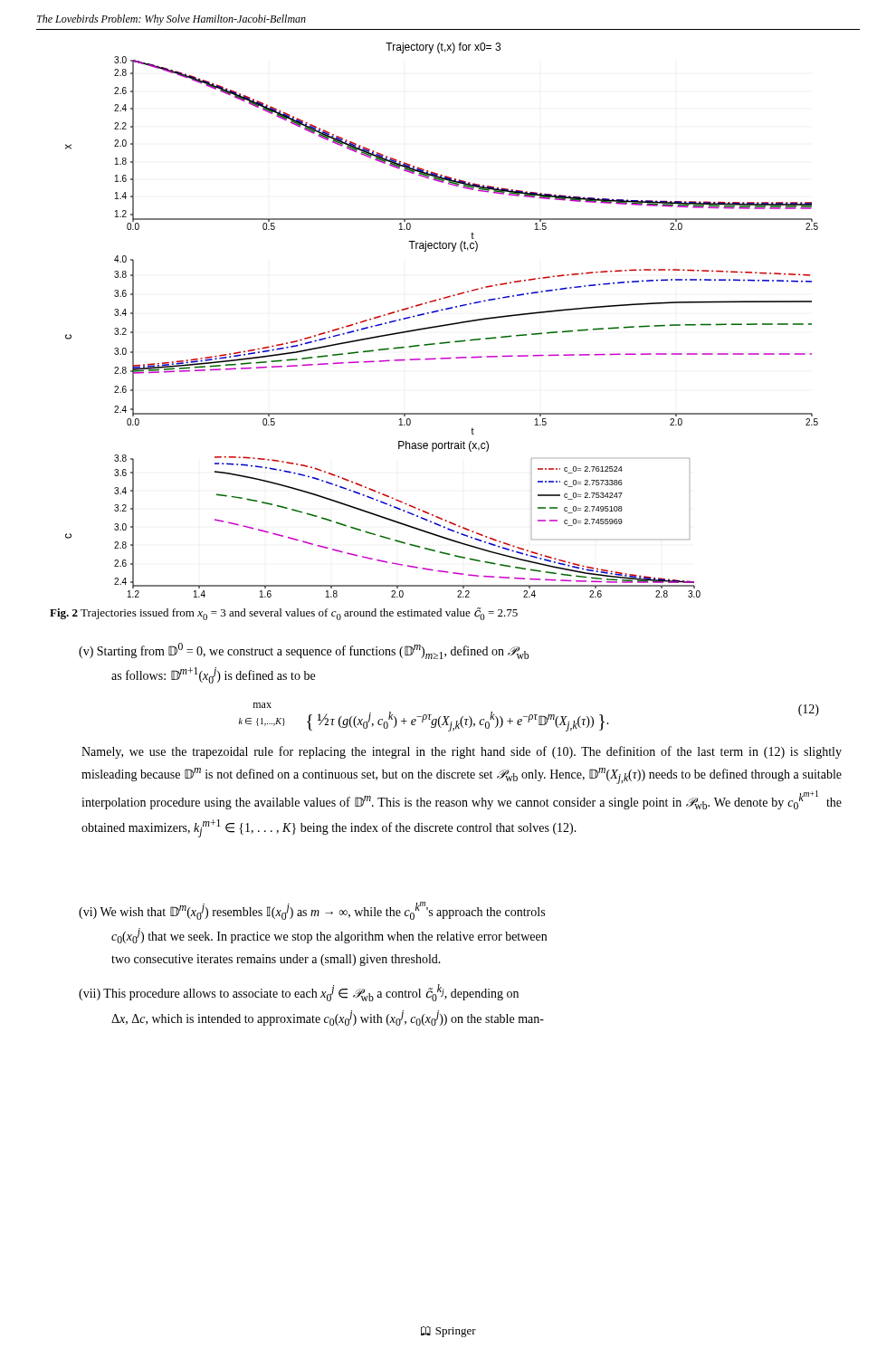
Task: Click on the element starting "Fig. 2 Trajectories issued from x0"
Action: point(284,614)
